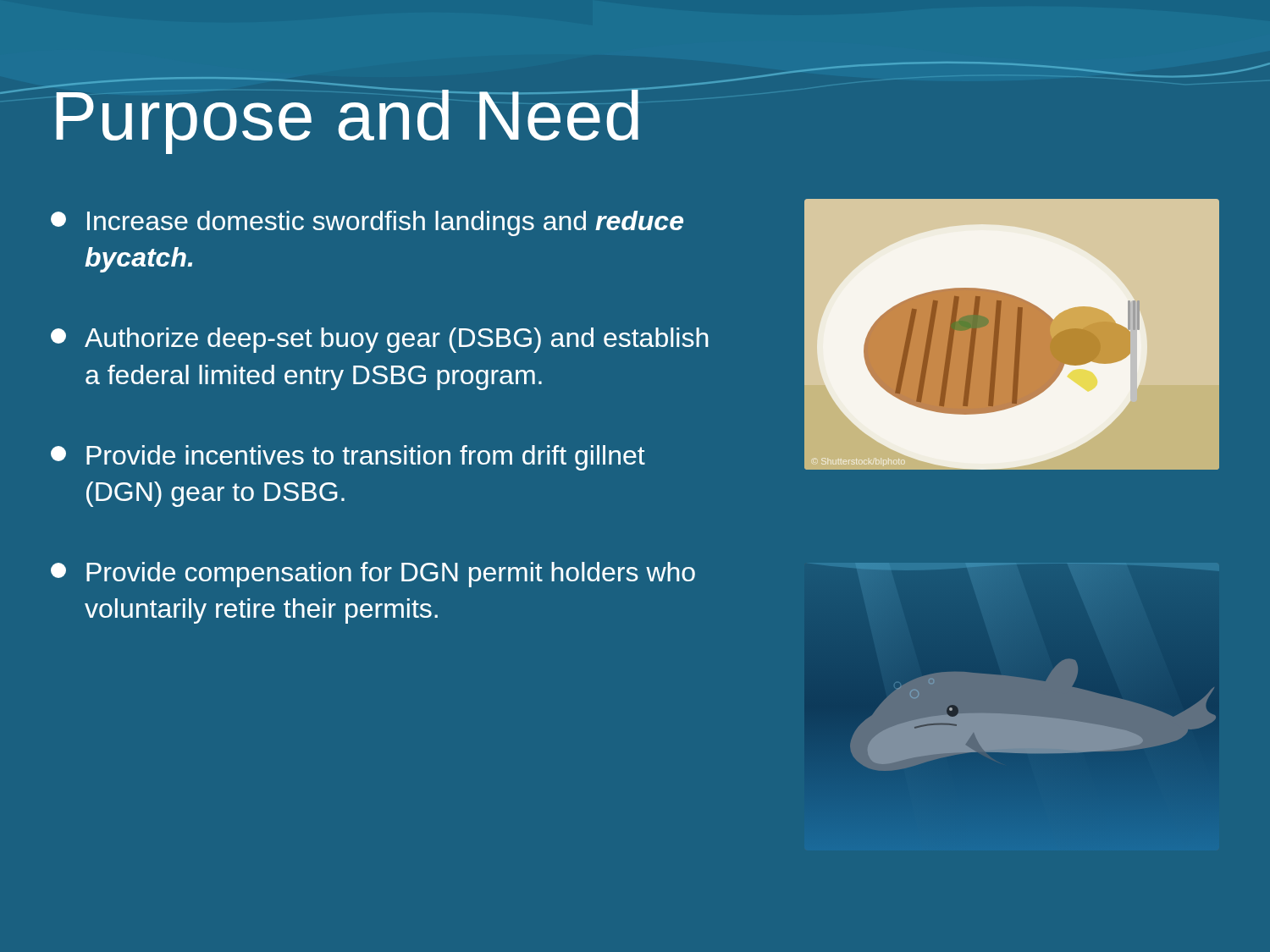Point to the block starting "Increase domestic swordfish"
The image size is (1270, 952).
381,240
